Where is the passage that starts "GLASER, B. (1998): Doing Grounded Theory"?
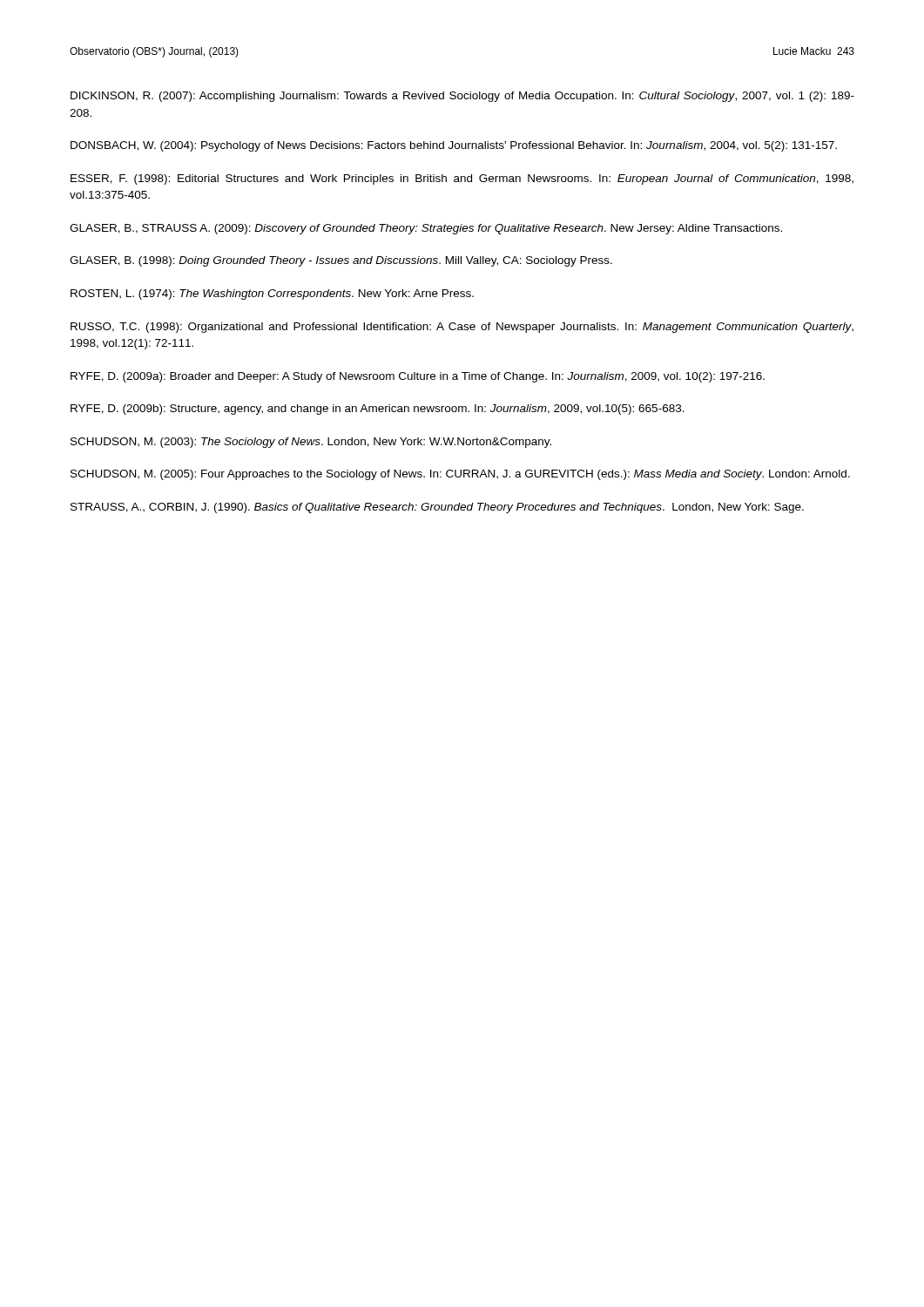924x1307 pixels. click(x=341, y=260)
